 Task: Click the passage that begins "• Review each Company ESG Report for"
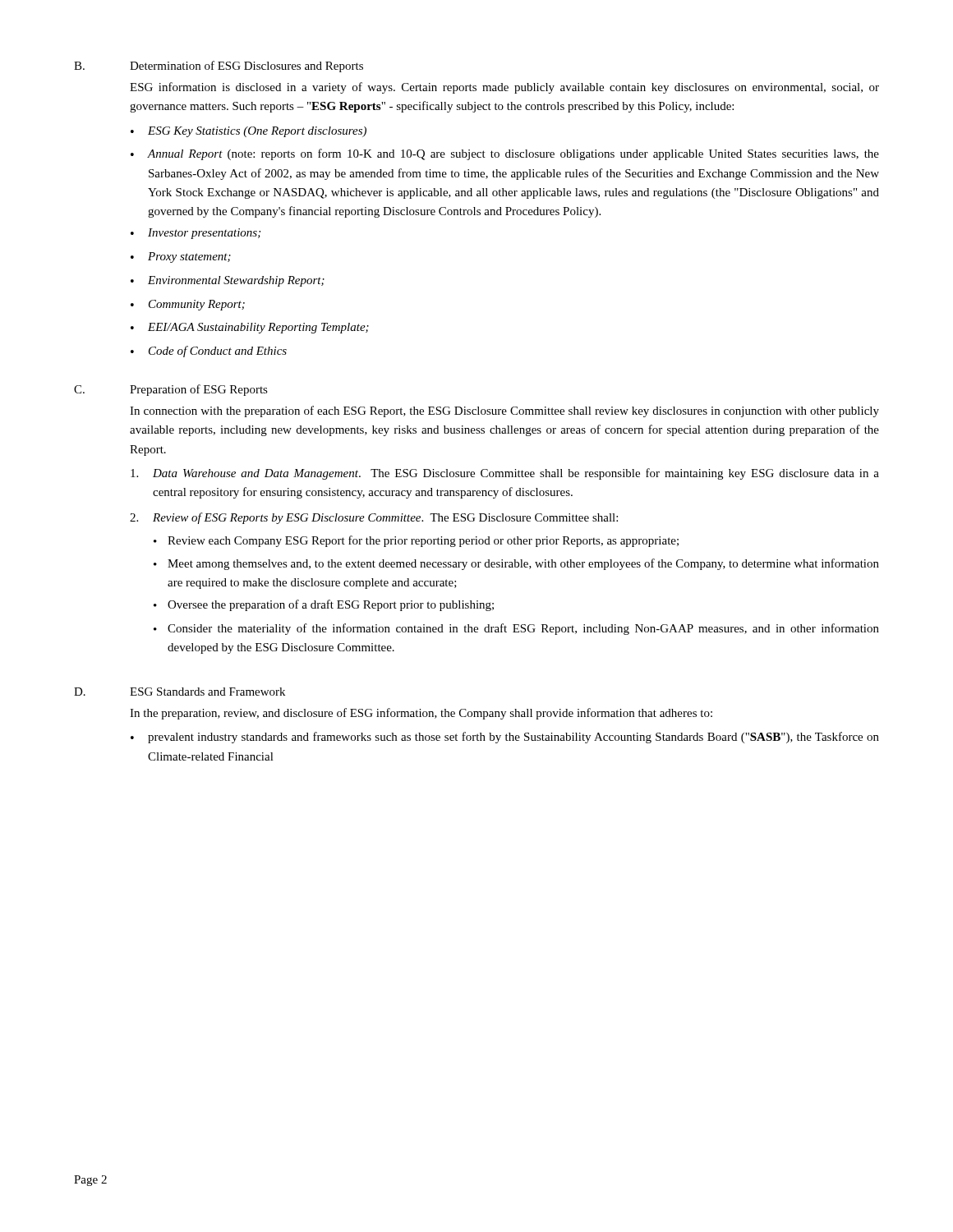pyautogui.click(x=516, y=541)
